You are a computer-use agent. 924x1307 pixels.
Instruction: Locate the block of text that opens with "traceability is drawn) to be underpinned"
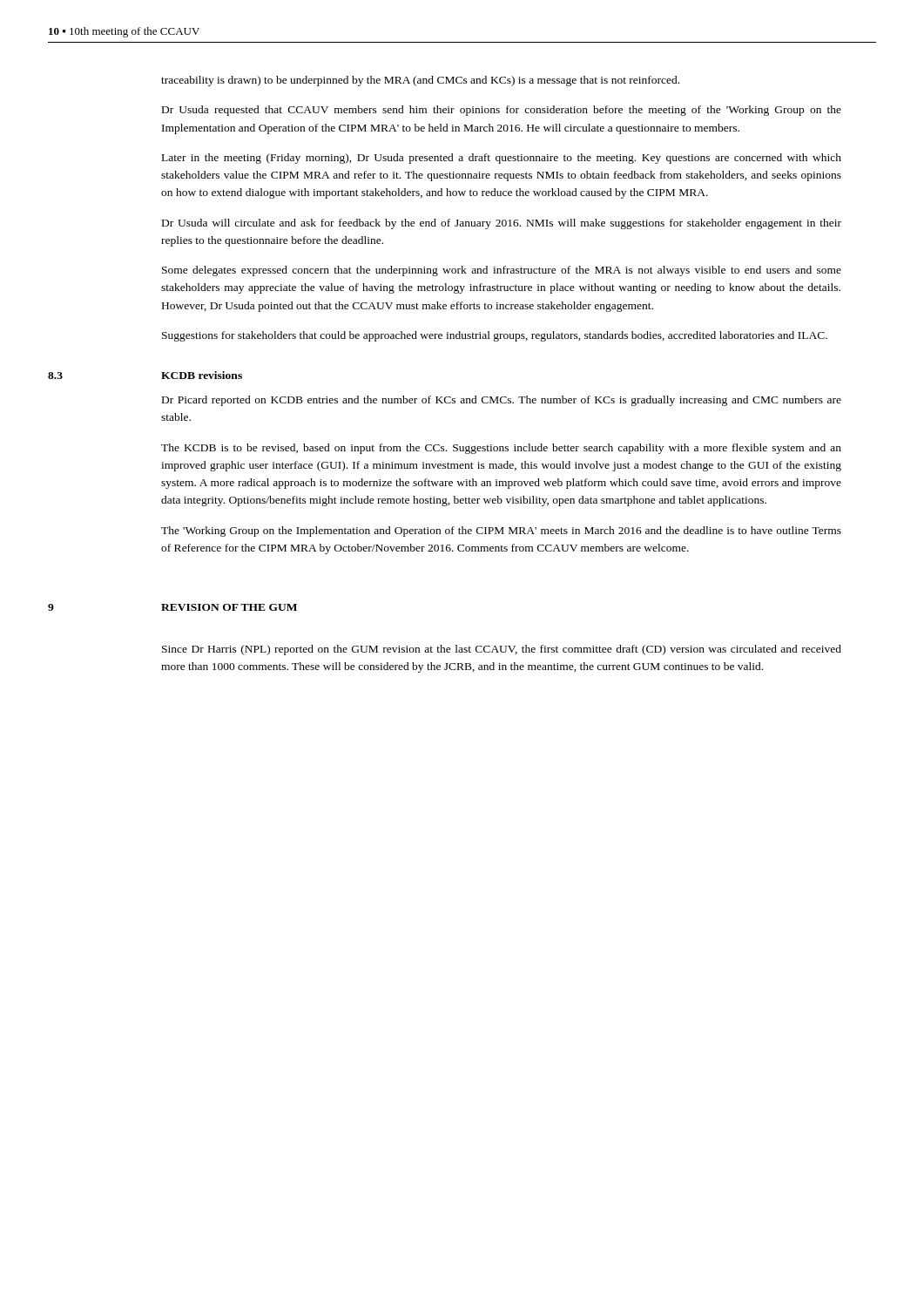coord(421,80)
